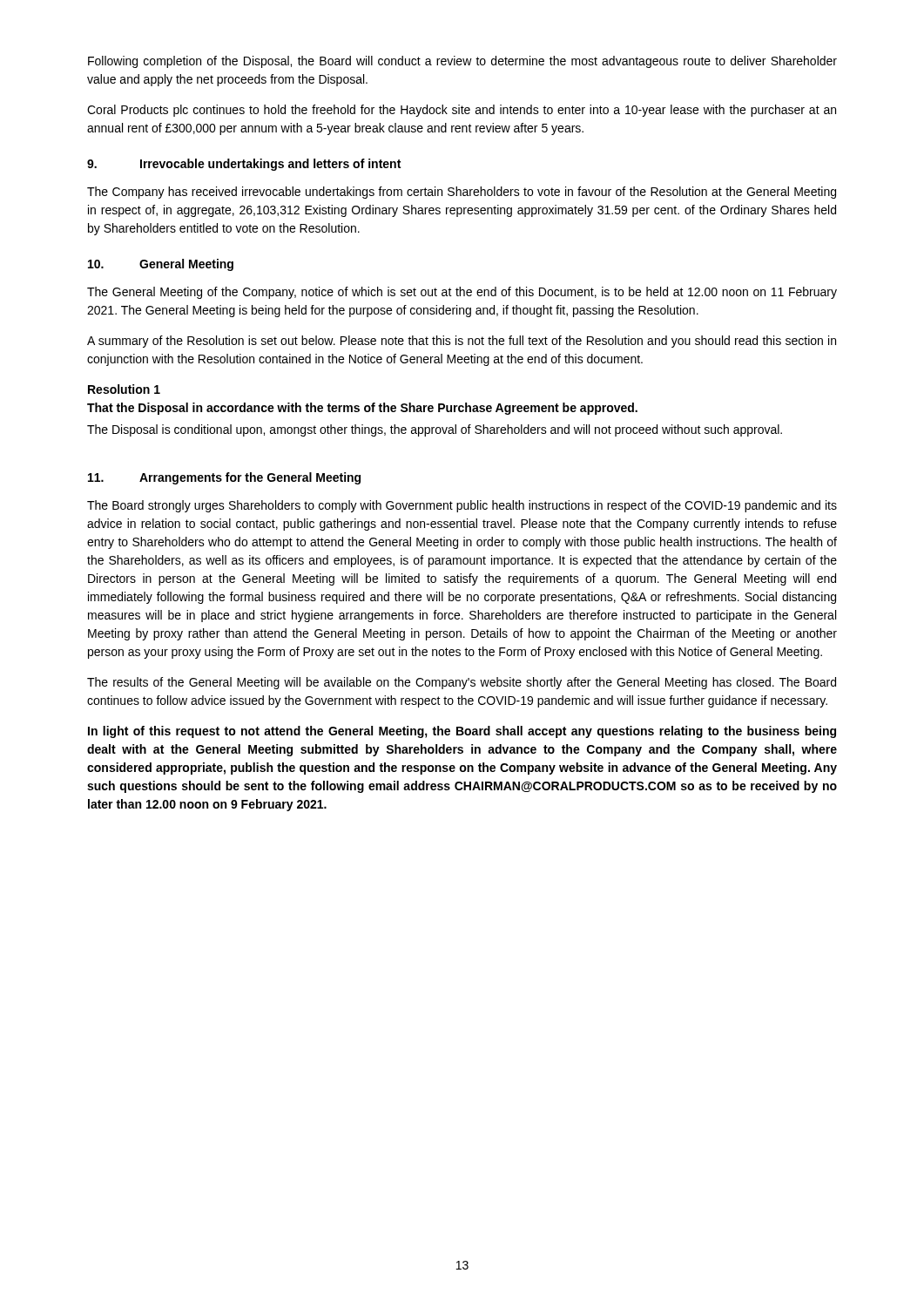Image resolution: width=924 pixels, height=1307 pixels.
Task: Select the passage starting "The Board strongly urges Shareholders to comply with"
Action: click(x=462, y=579)
